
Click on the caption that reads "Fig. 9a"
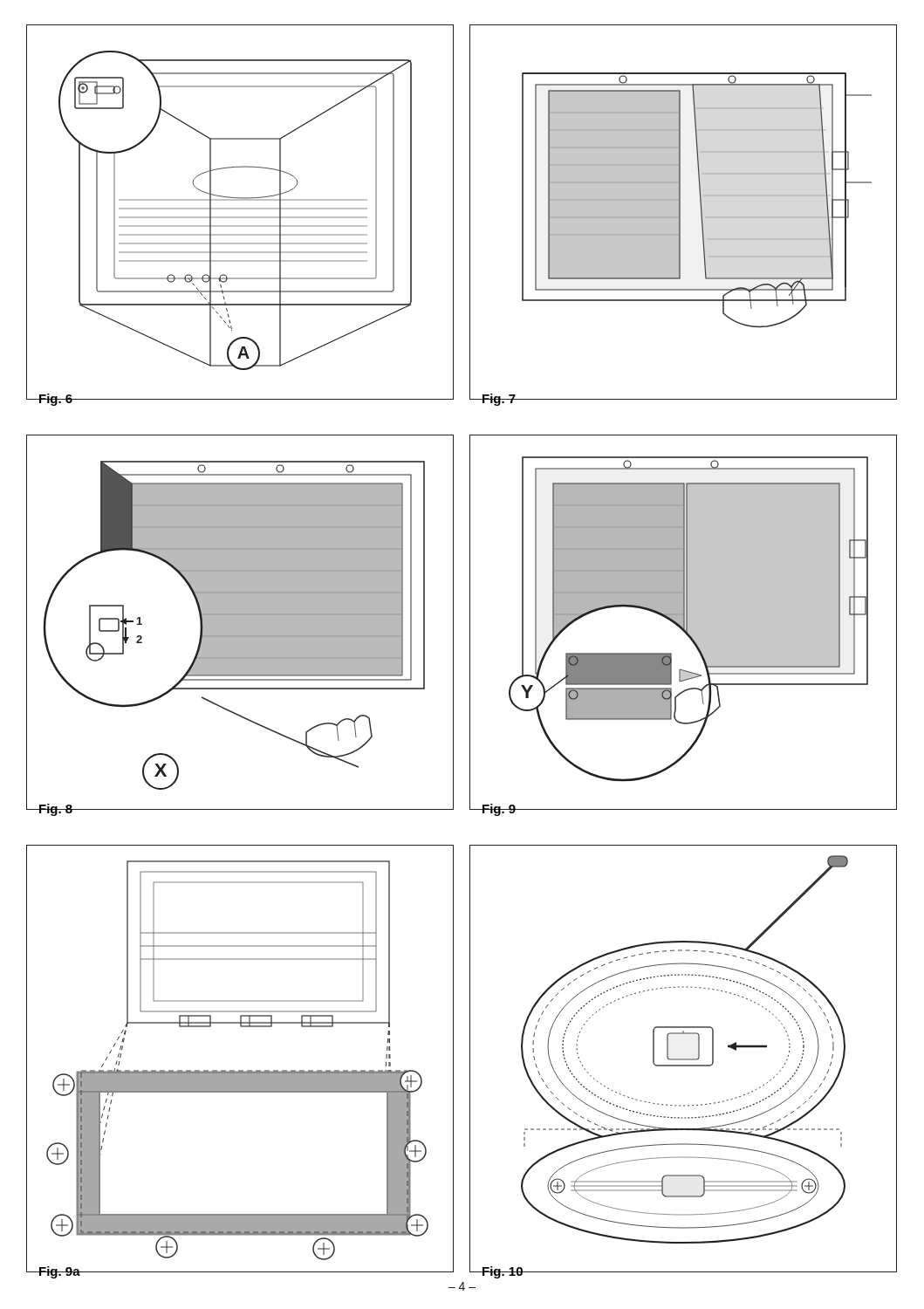[59, 1271]
